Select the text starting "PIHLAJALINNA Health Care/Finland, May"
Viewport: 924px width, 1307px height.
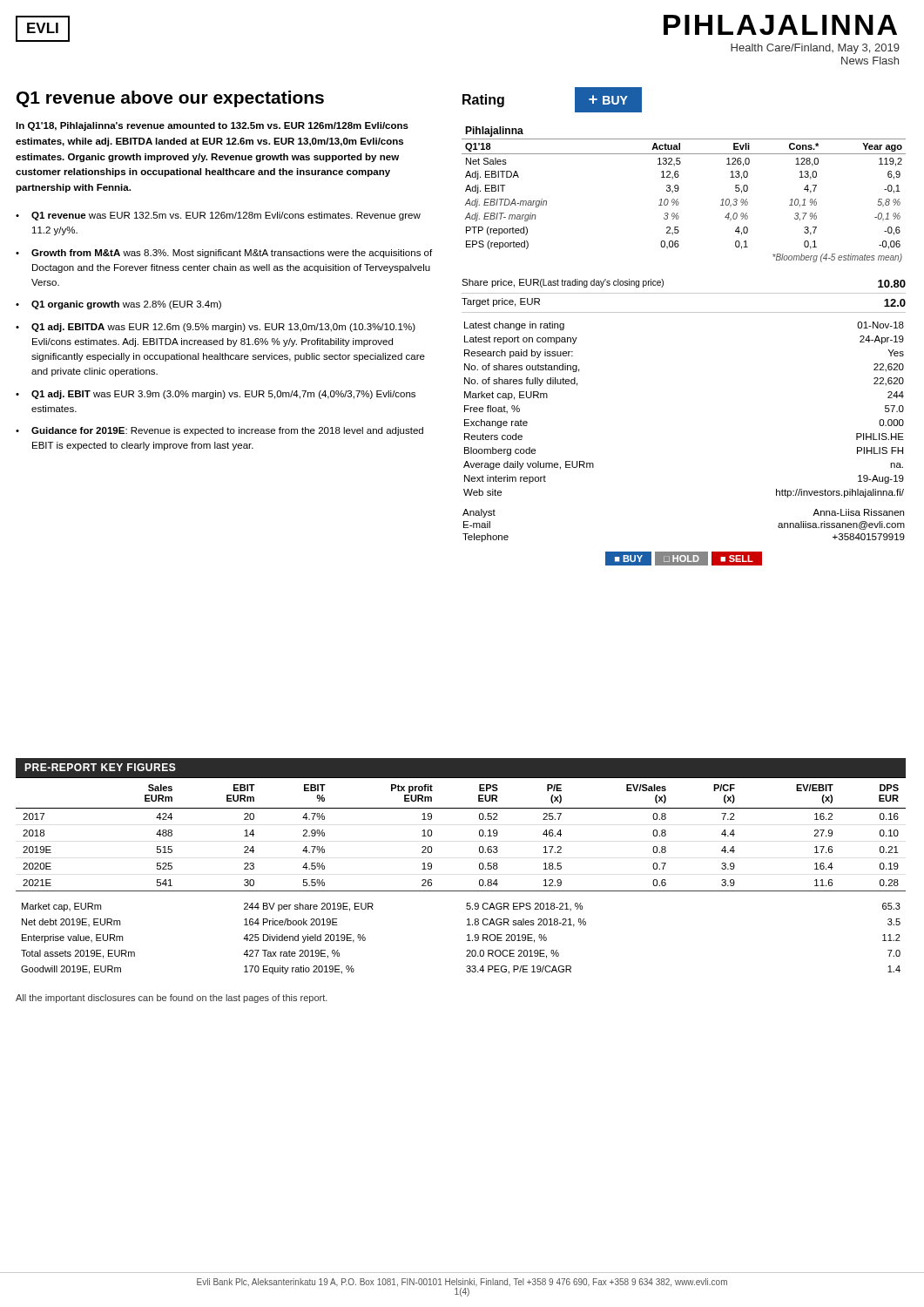(781, 38)
